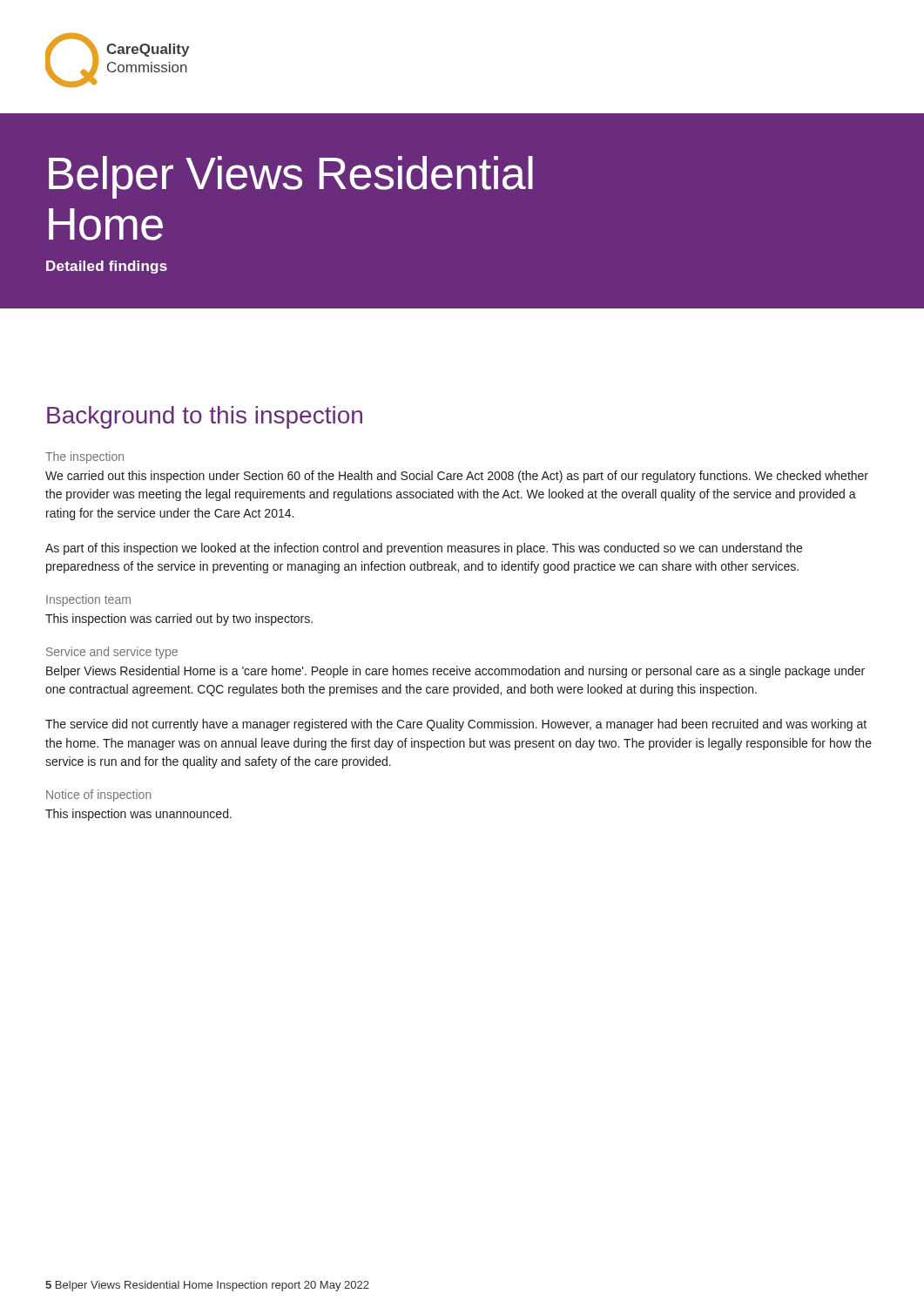Point to the passage starting "Belper Views ResidentialHome Detailed findings"
The height and width of the screenshot is (1307, 924).
click(291, 177)
